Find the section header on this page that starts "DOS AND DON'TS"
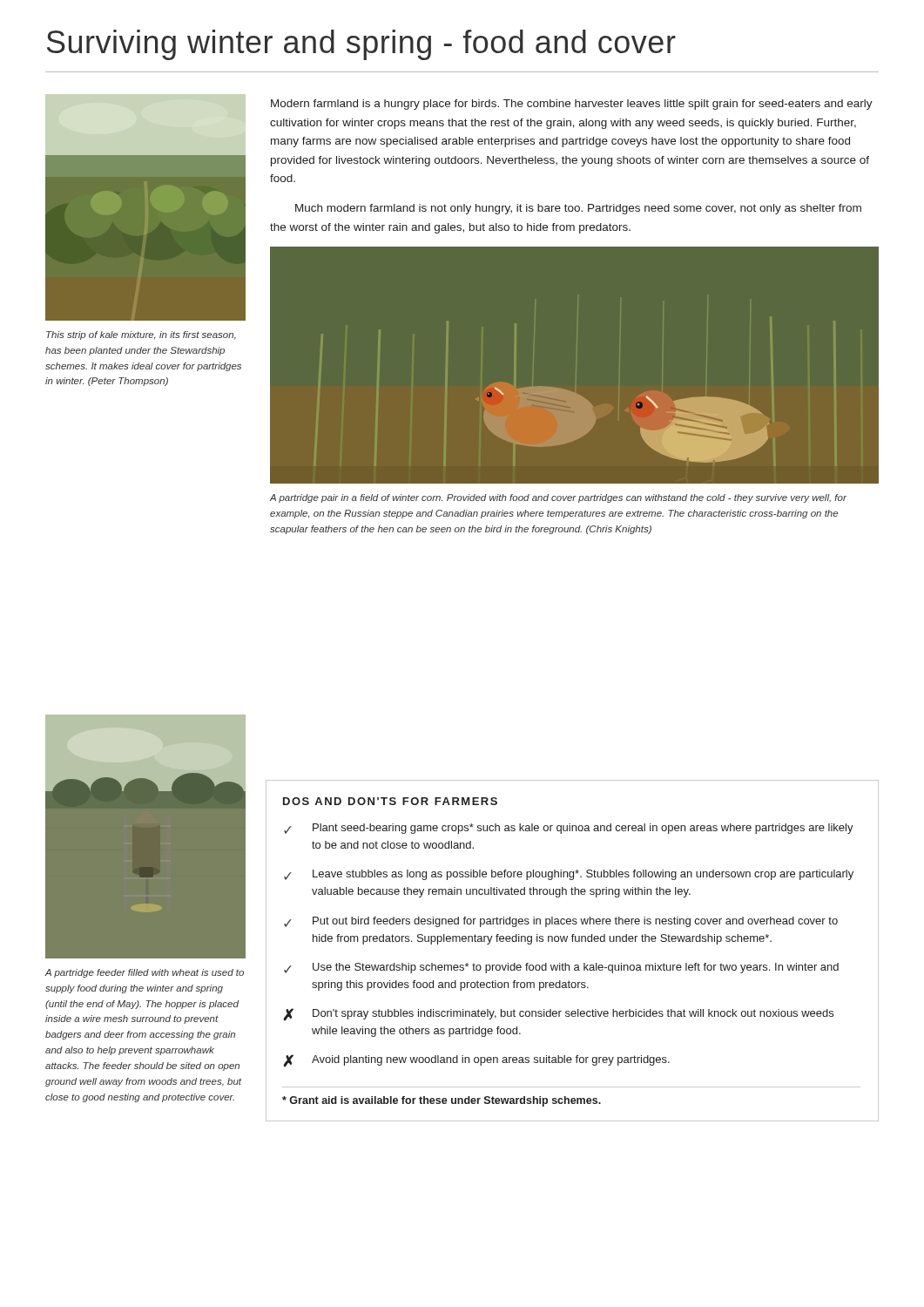Viewport: 924px width, 1307px height. [x=391, y=801]
